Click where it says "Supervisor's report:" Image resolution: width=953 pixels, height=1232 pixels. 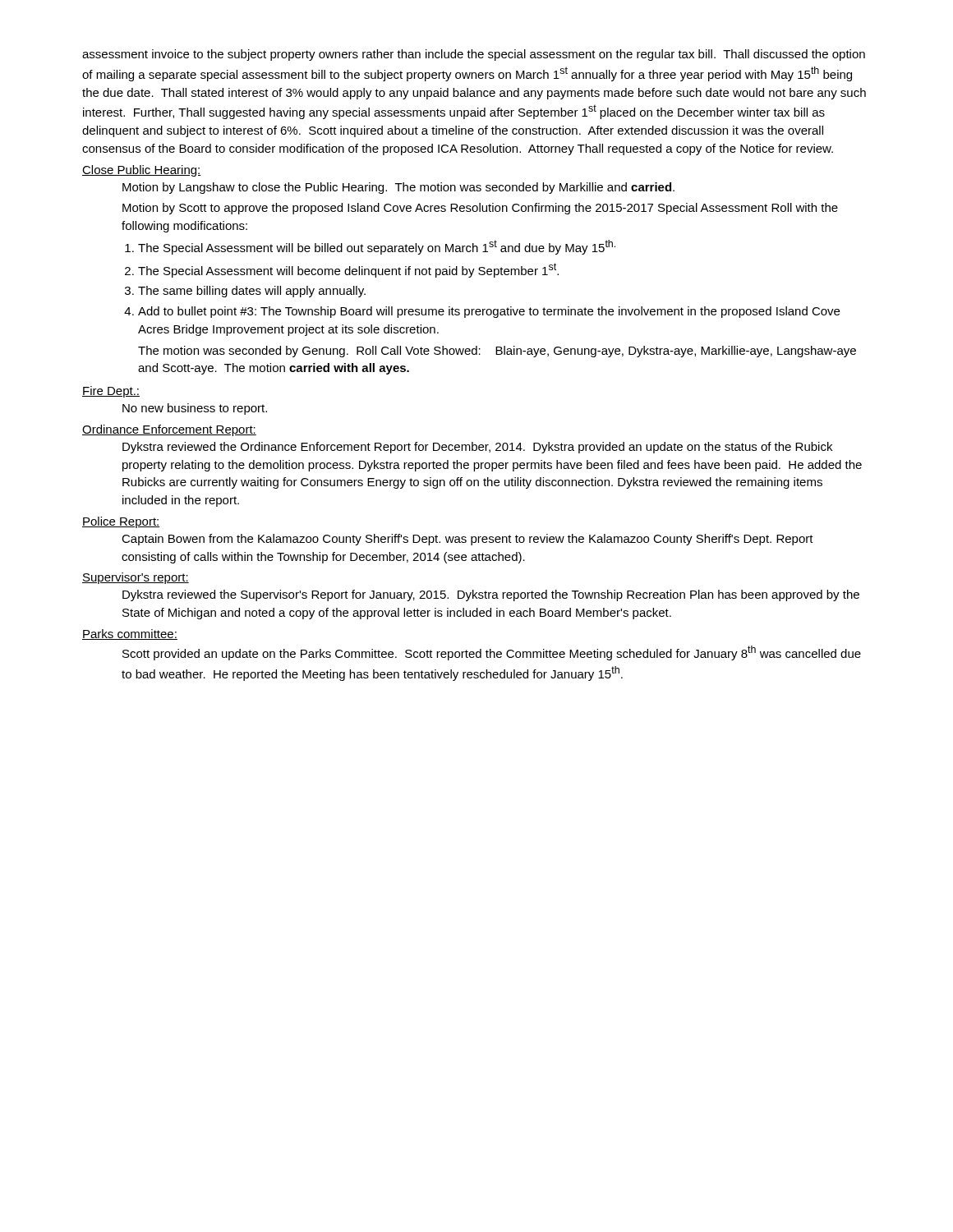click(x=136, y=578)
